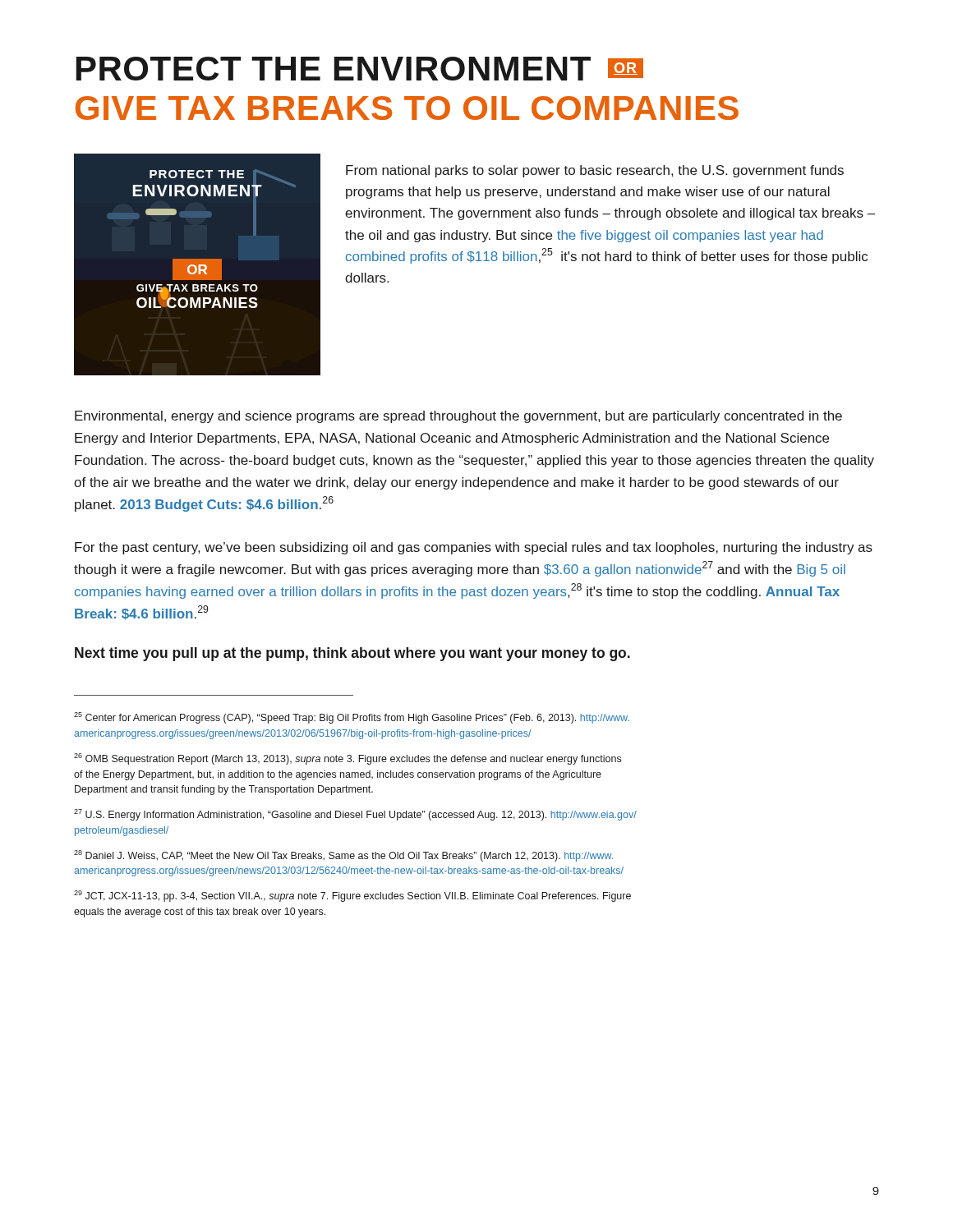Select the text block with the text "From national parks"

pyautogui.click(x=610, y=224)
